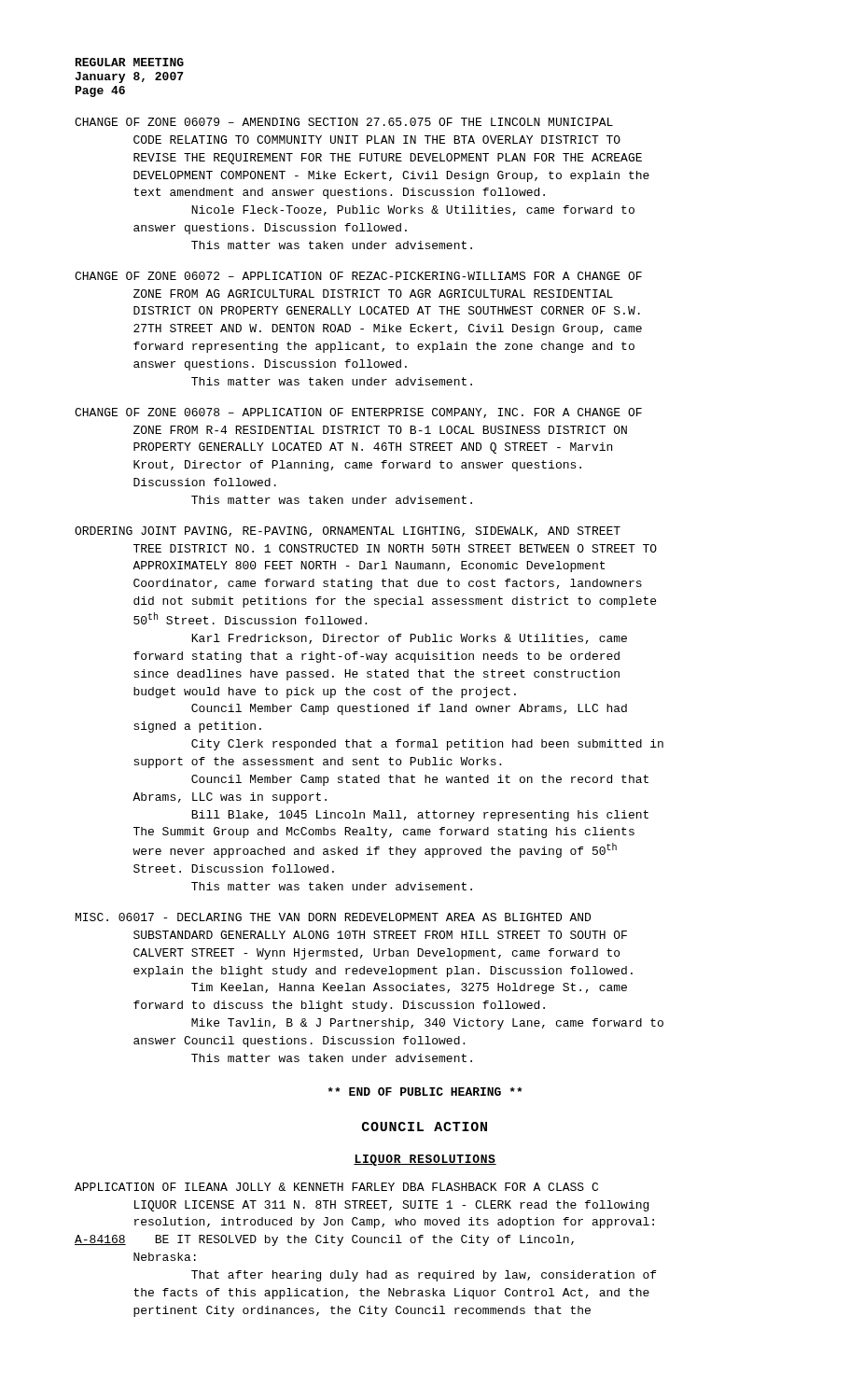
Task: Find the block on this page that starts "ORDERING JOINT PAVING, RE-PAVING, ORNAMENTAL LIGHTING, SIDEWALK,"
Action: 369,709
